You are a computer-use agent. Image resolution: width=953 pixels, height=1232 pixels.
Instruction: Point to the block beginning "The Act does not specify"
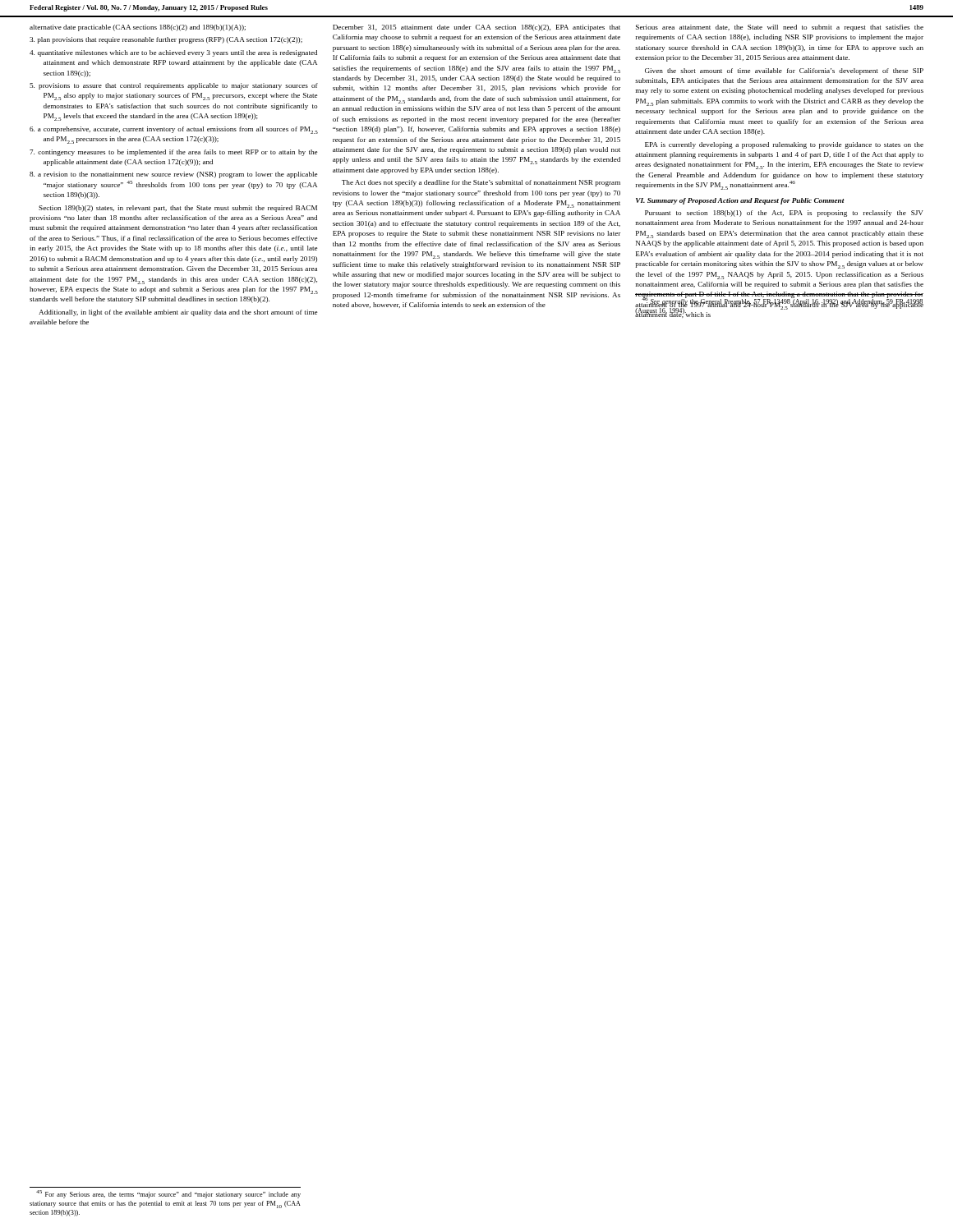click(x=477, y=244)
